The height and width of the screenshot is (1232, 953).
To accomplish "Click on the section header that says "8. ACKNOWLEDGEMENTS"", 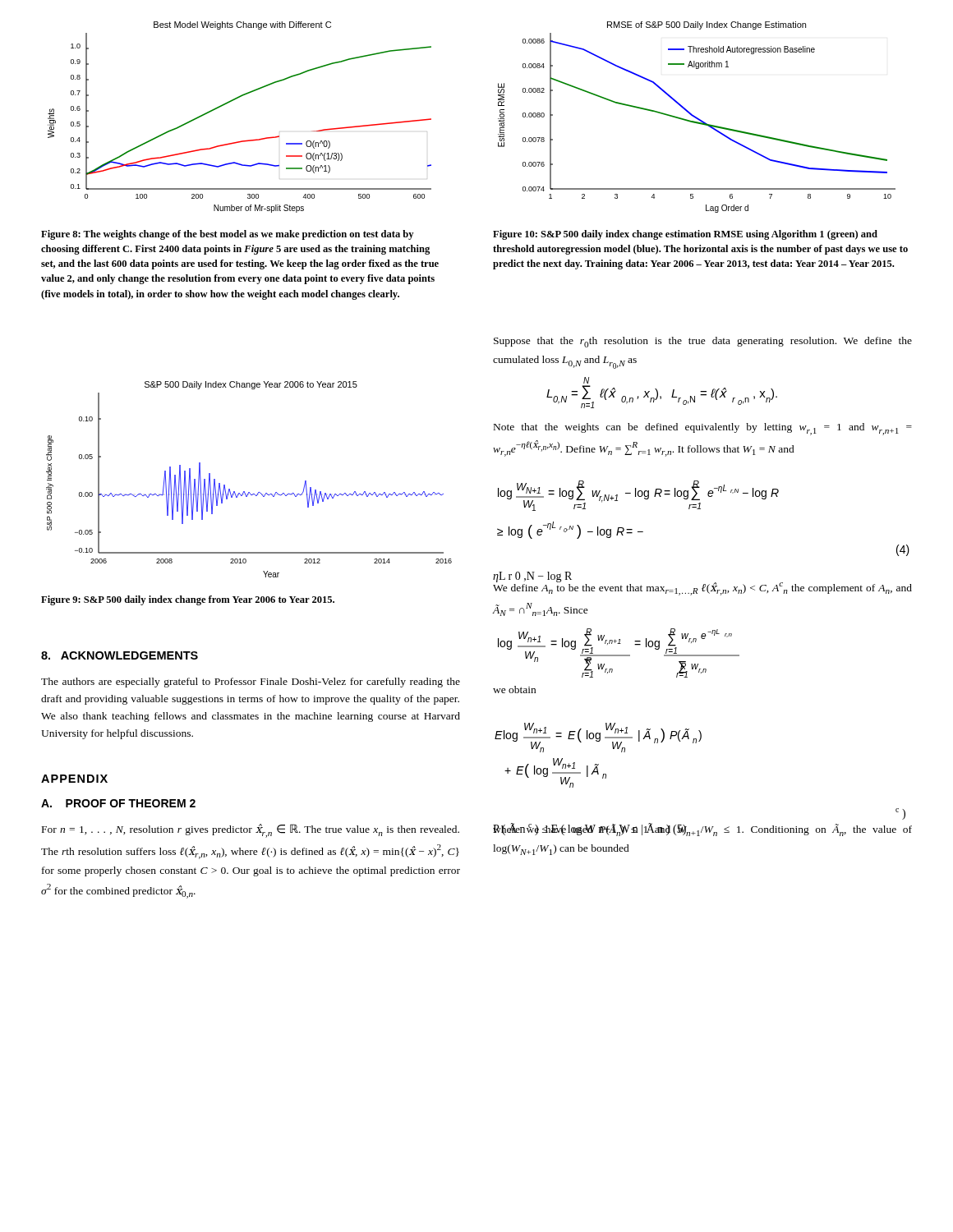I will point(120,655).
